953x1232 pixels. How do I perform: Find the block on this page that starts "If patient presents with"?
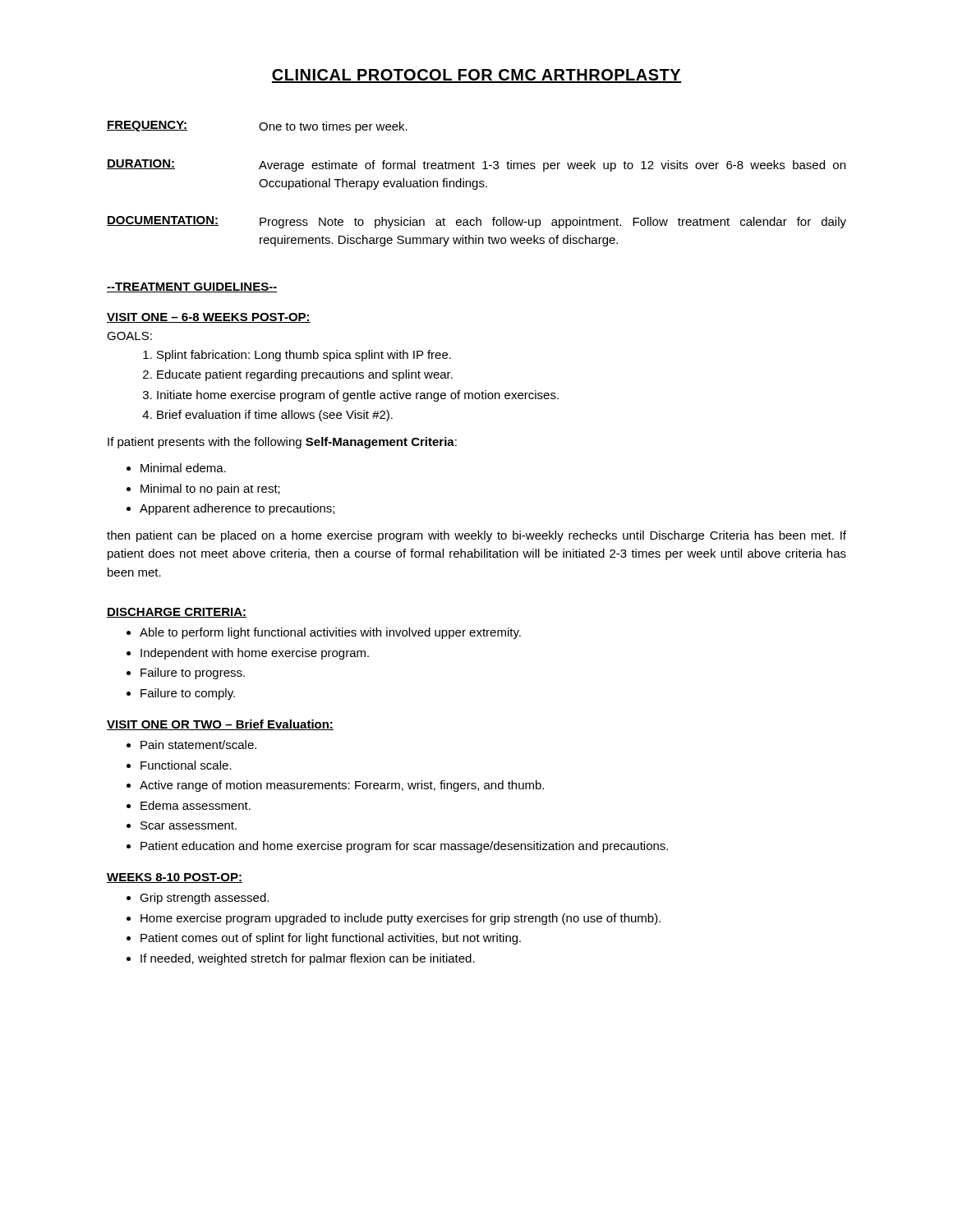coord(282,441)
